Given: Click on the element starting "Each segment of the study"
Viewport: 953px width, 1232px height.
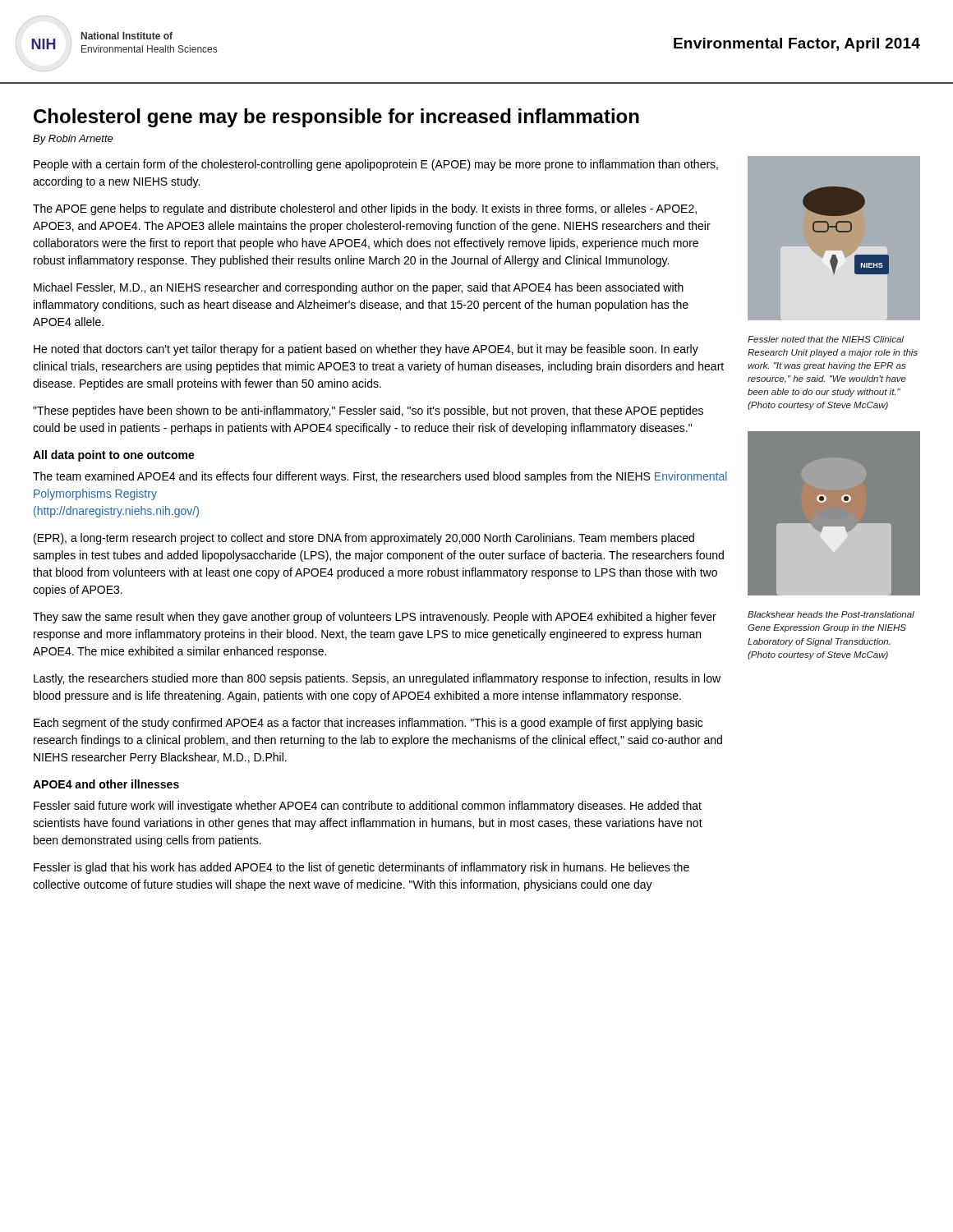Looking at the screenshot, I should point(380,740).
